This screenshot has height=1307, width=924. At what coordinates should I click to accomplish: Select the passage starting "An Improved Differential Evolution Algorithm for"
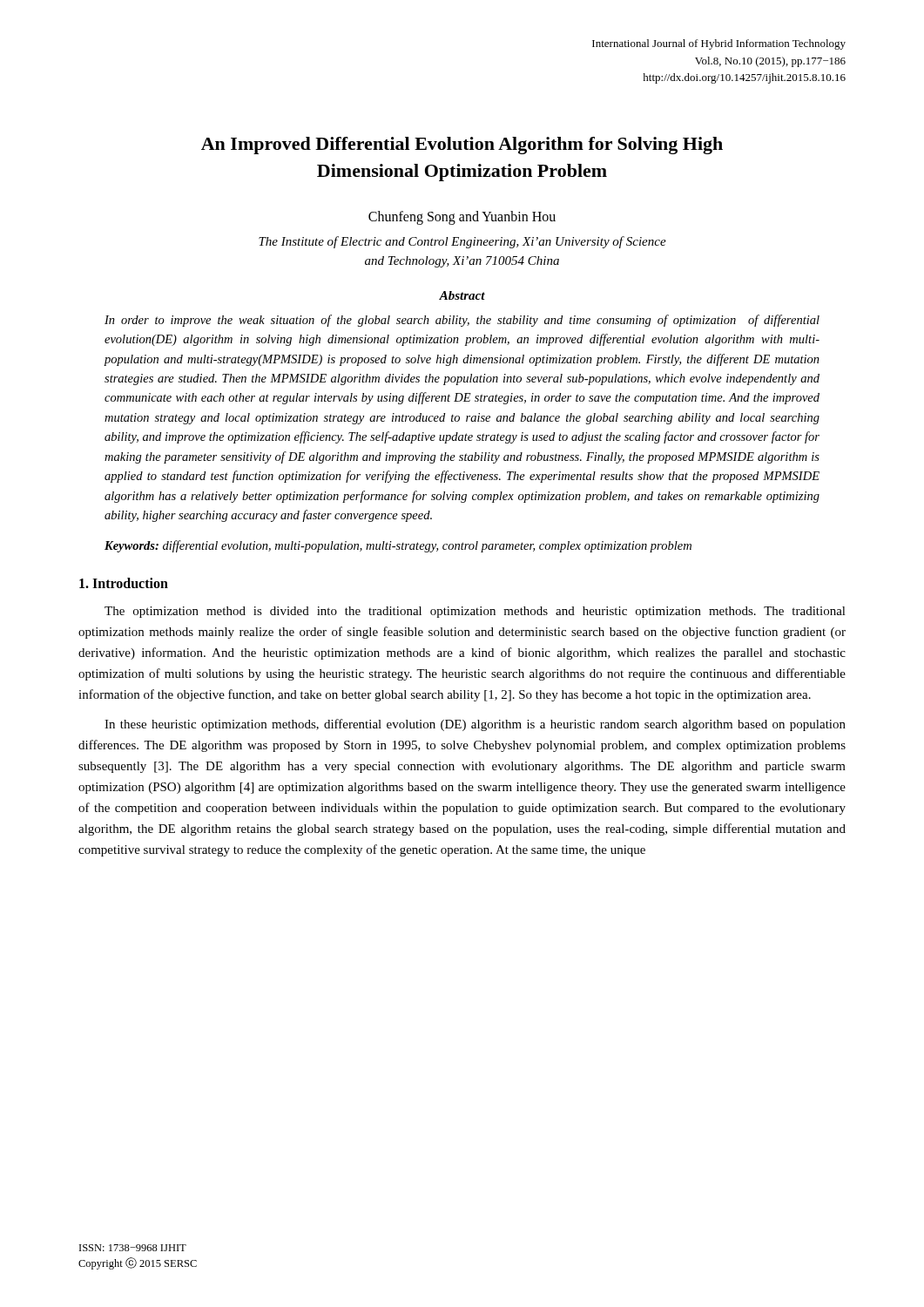point(462,158)
